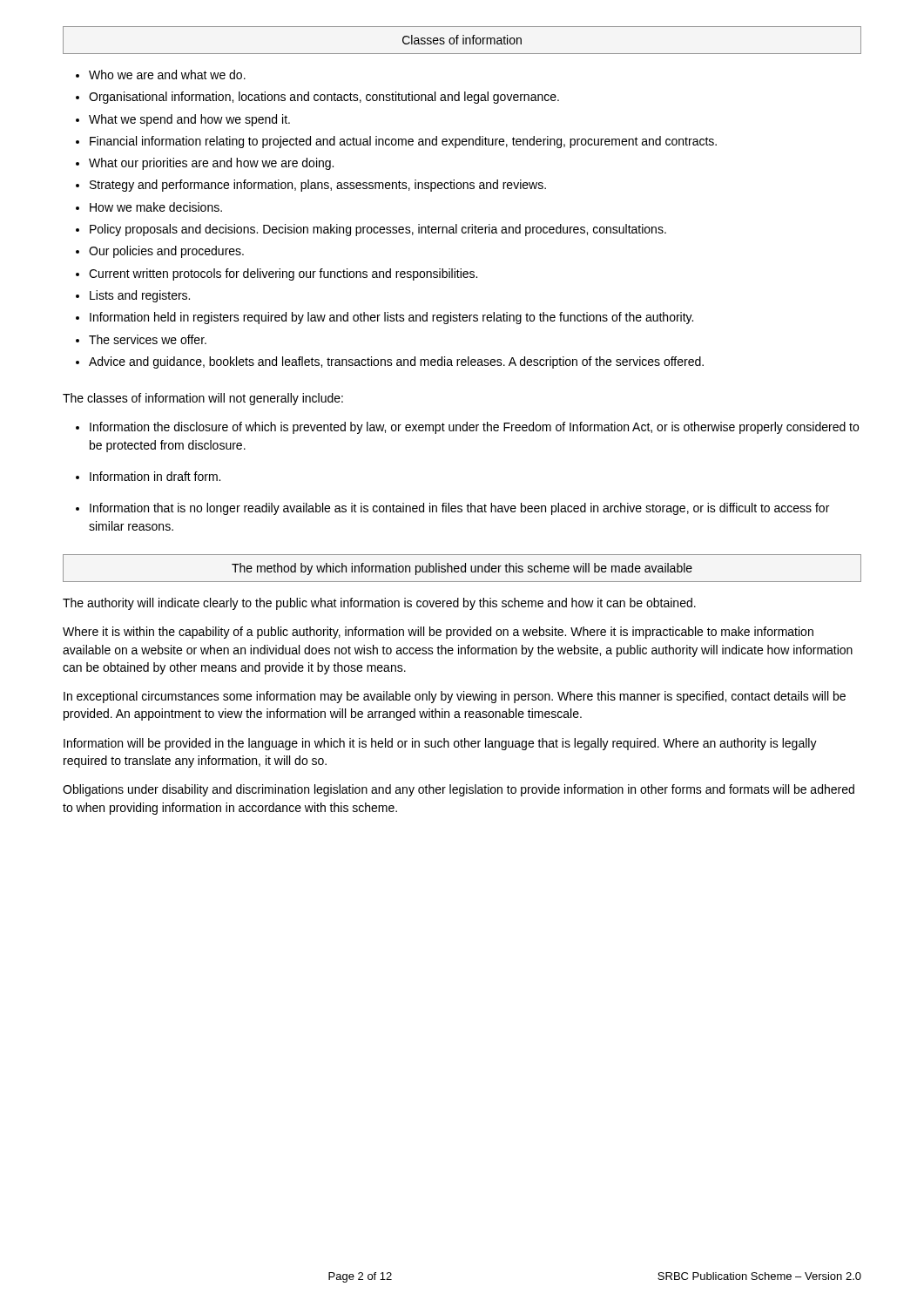Find "Classes of information" on this page
The image size is (924, 1307).
(462, 40)
